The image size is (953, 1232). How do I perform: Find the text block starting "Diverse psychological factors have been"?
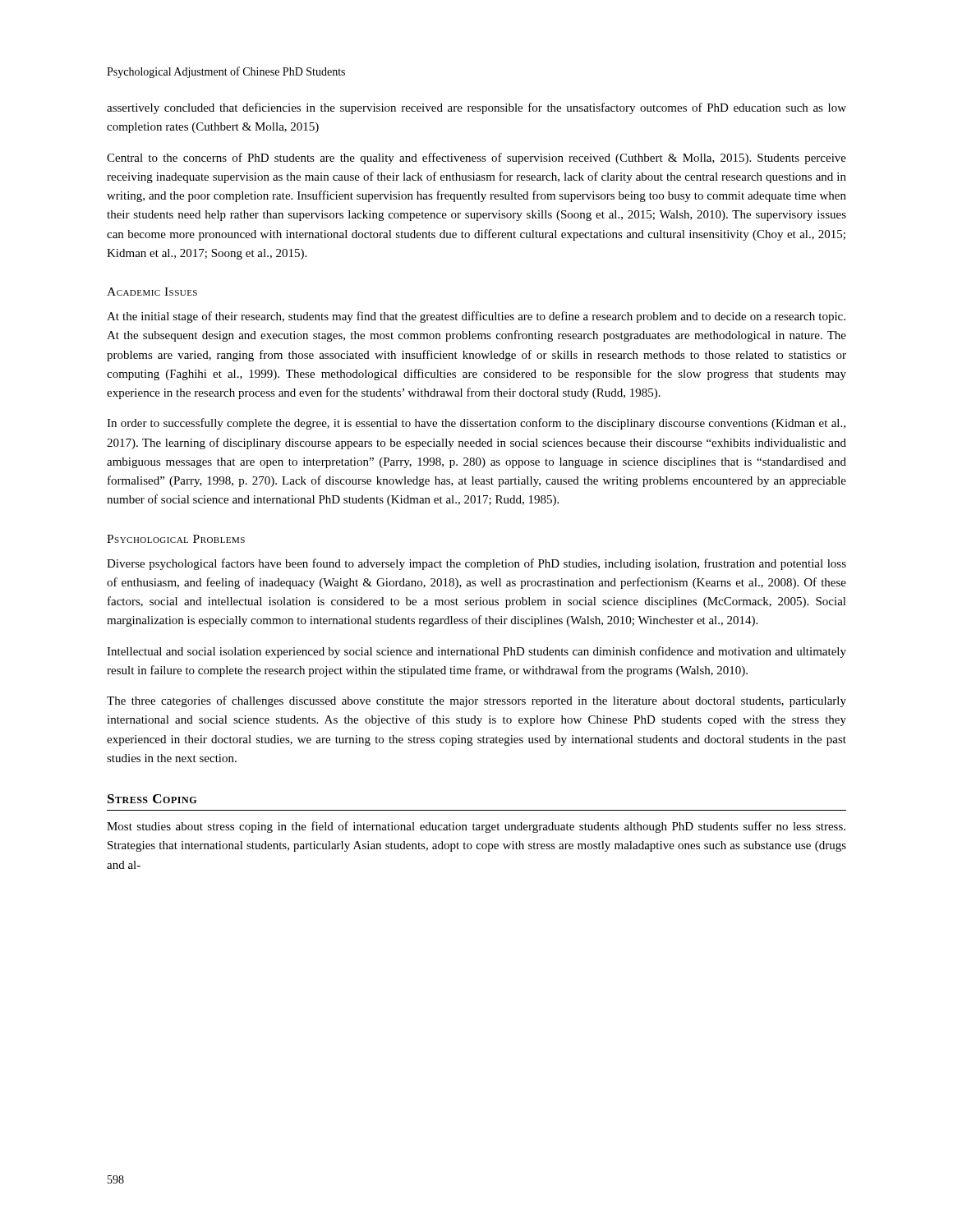[476, 592]
